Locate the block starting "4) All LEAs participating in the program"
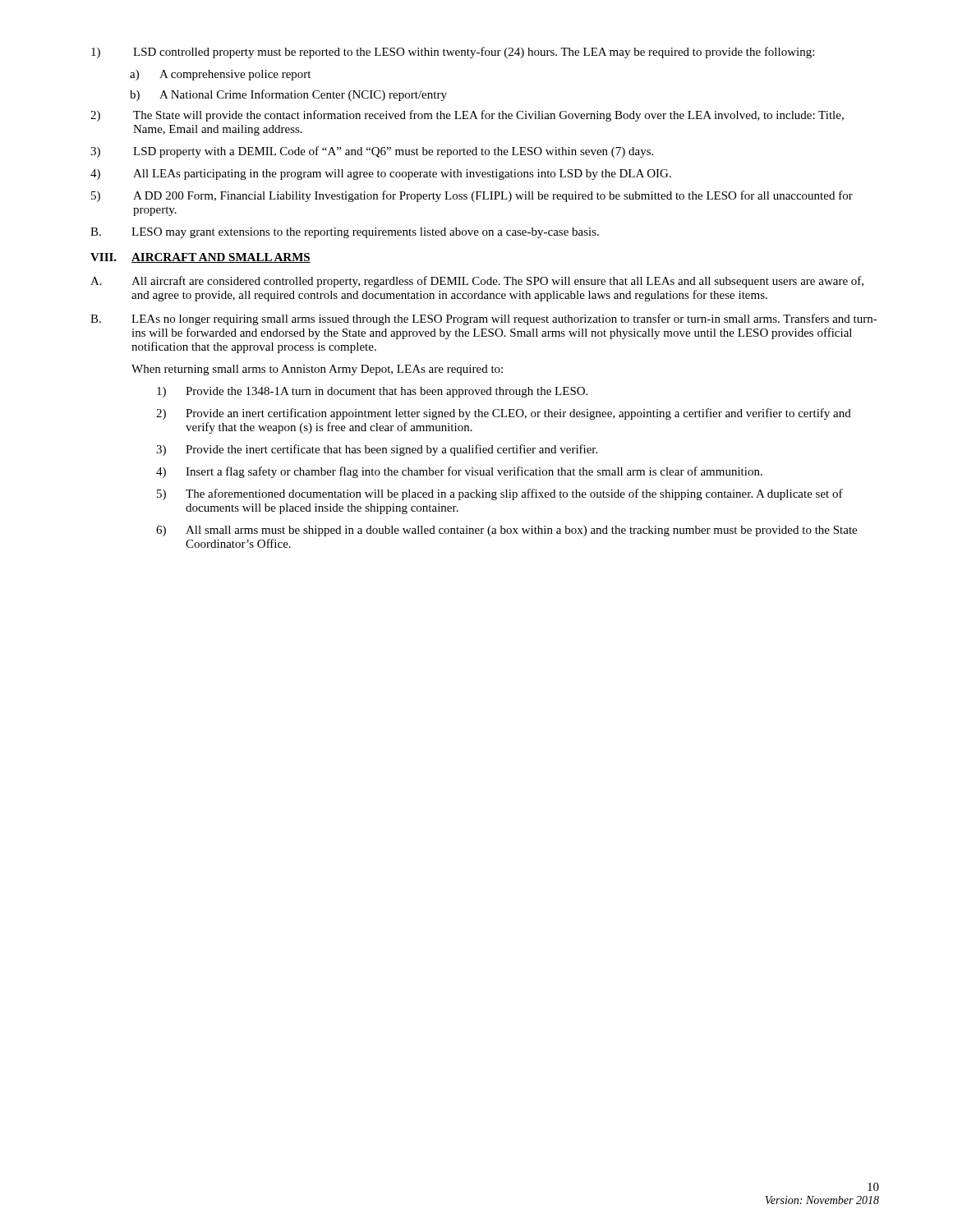 tap(485, 174)
